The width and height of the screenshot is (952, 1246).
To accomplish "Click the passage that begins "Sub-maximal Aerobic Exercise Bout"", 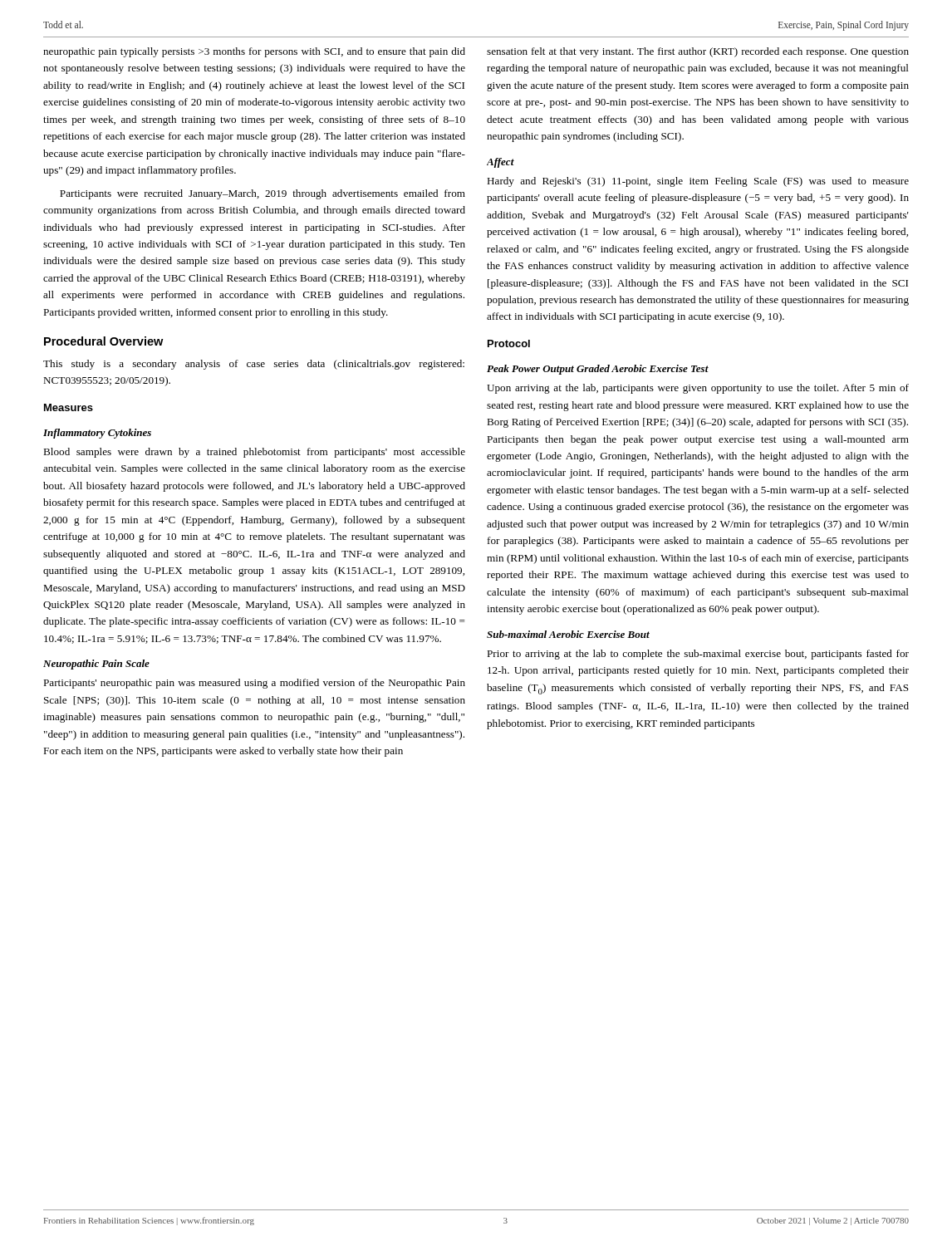I will pyautogui.click(x=698, y=679).
